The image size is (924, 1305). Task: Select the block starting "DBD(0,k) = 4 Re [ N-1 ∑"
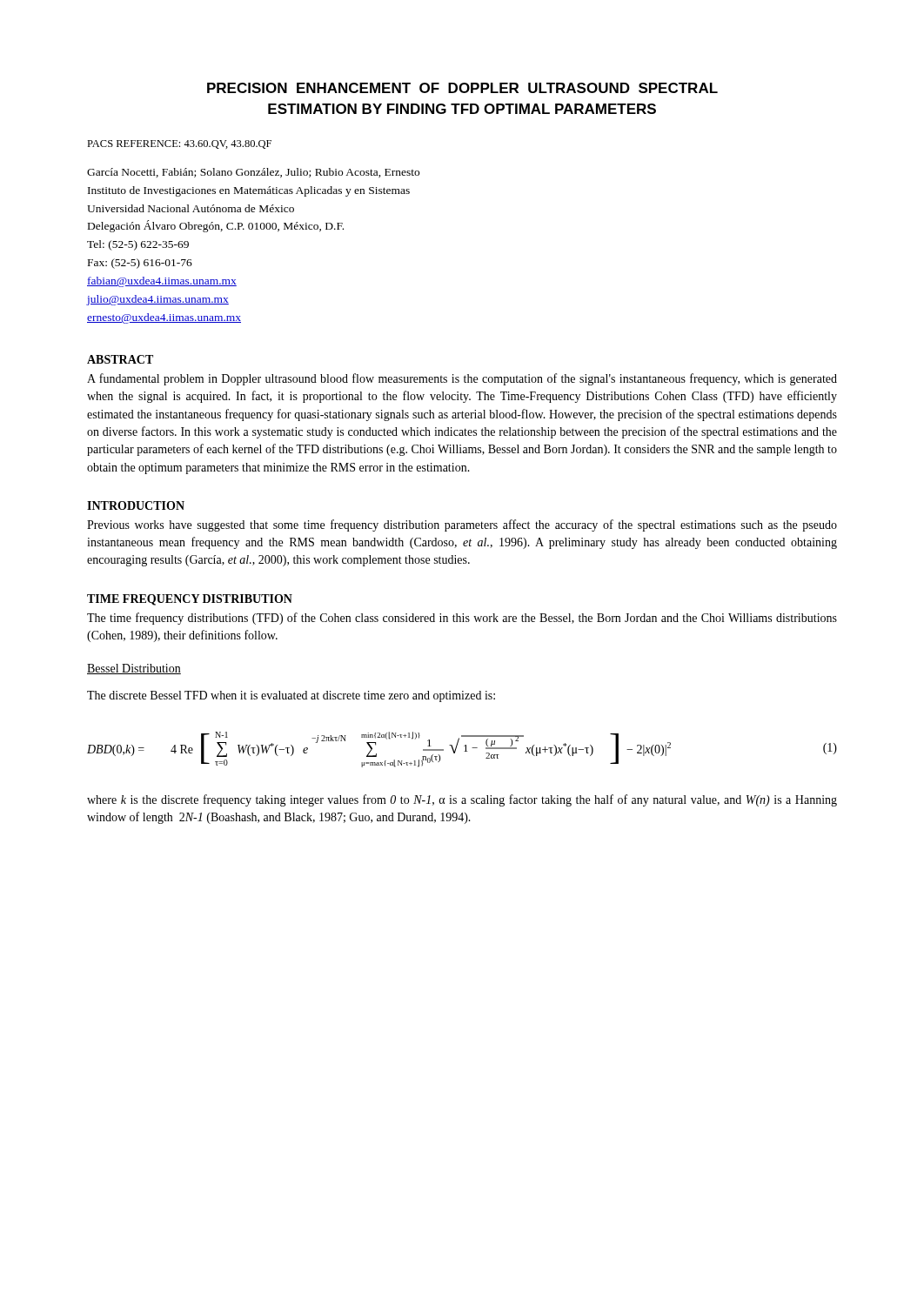pos(462,748)
